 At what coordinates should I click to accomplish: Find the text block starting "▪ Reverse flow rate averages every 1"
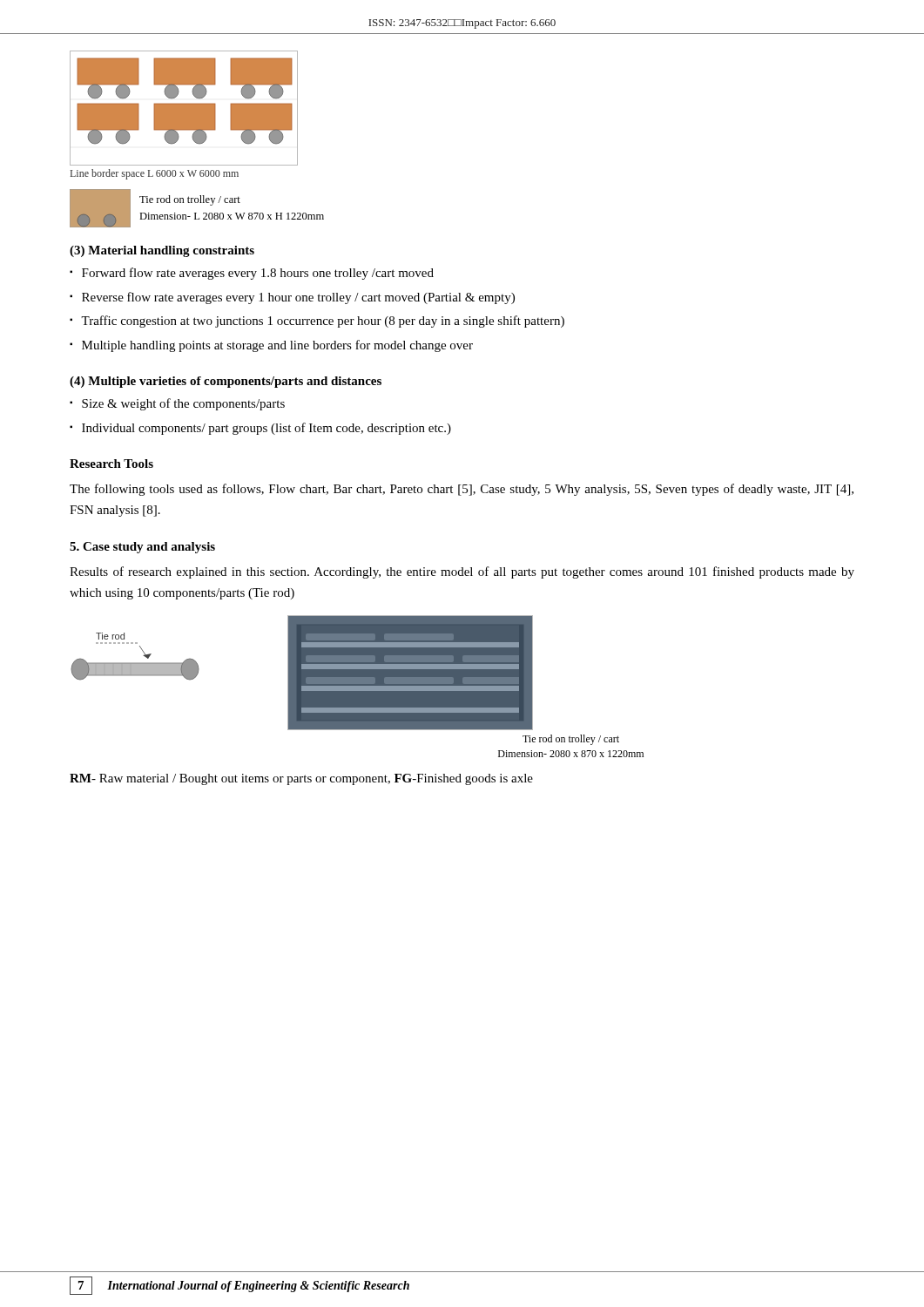tap(292, 297)
